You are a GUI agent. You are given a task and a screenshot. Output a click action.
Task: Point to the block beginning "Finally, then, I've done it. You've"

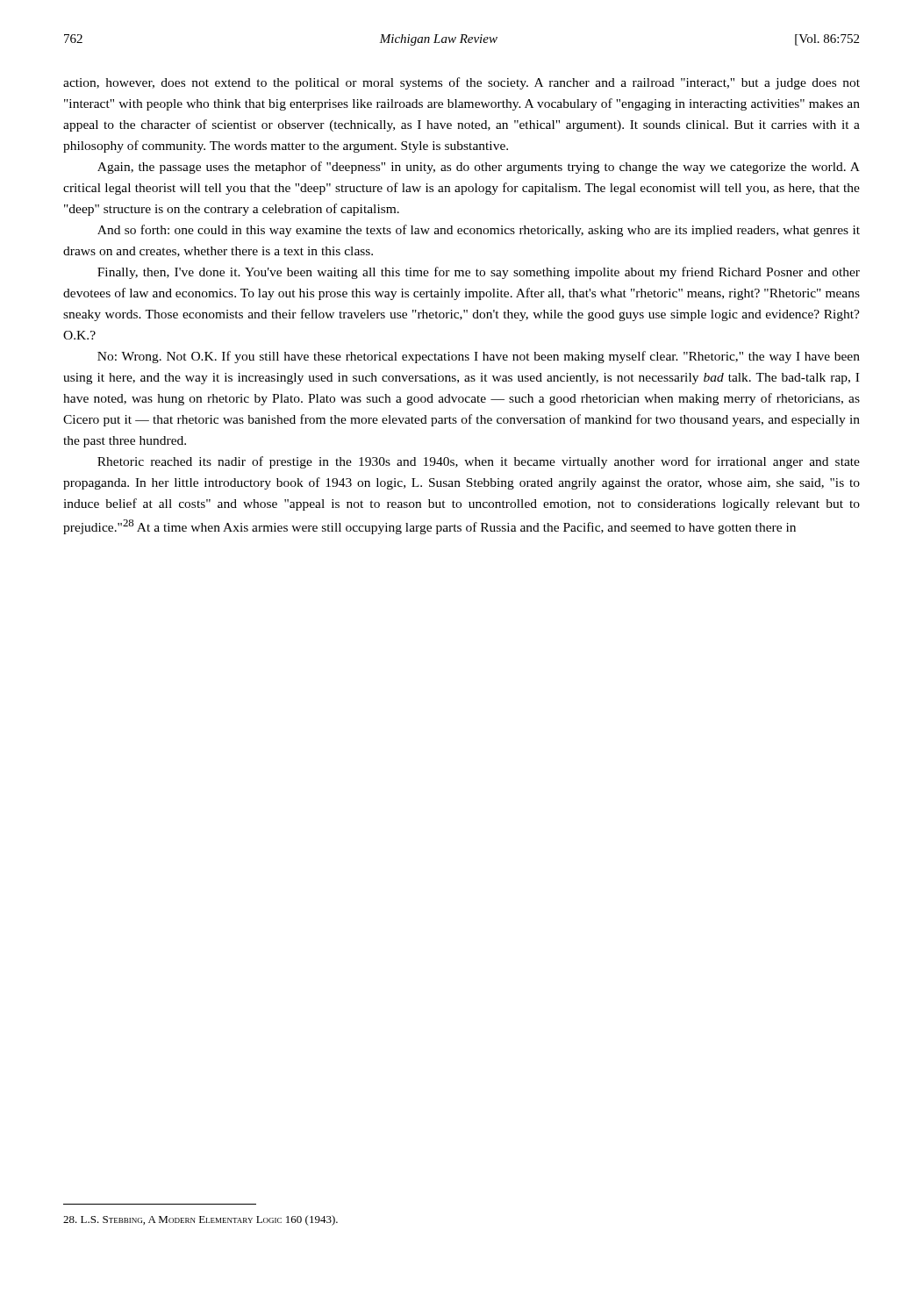[462, 304]
